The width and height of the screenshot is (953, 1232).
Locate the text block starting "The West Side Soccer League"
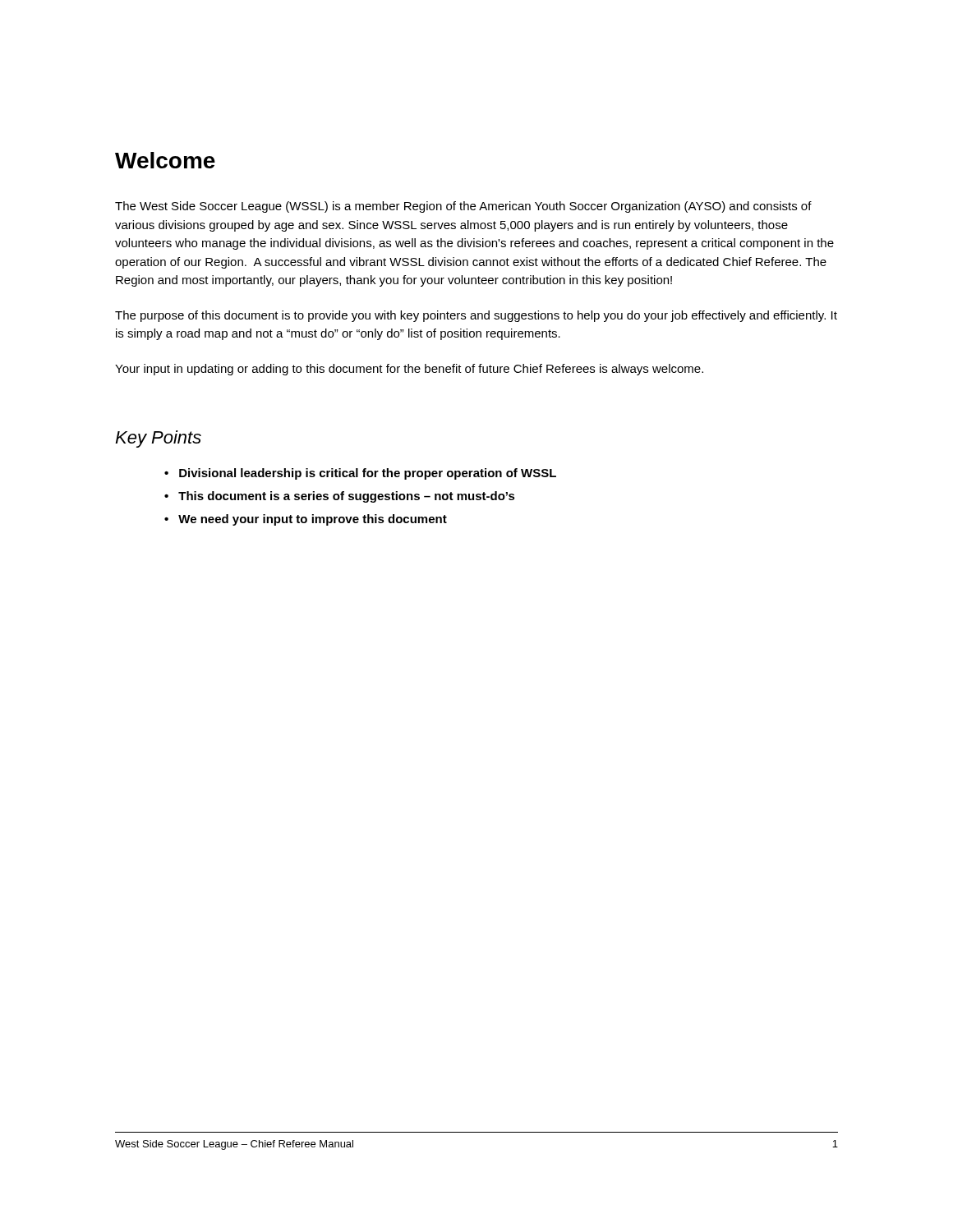pyautogui.click(x=474, y=243)
